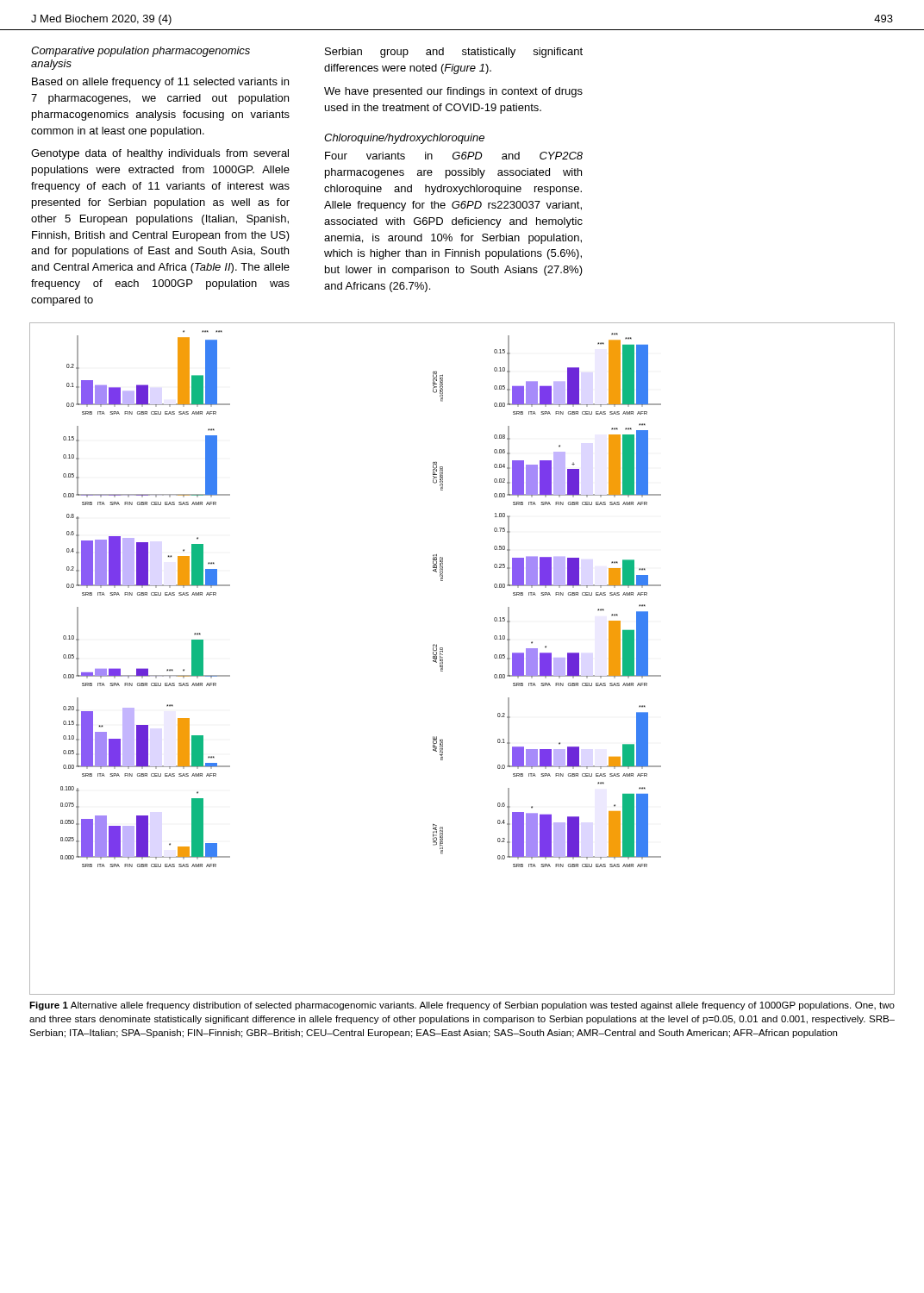
Task: Select the text block containing "Four variants in G6PD and"
Action: pos(453,221)
